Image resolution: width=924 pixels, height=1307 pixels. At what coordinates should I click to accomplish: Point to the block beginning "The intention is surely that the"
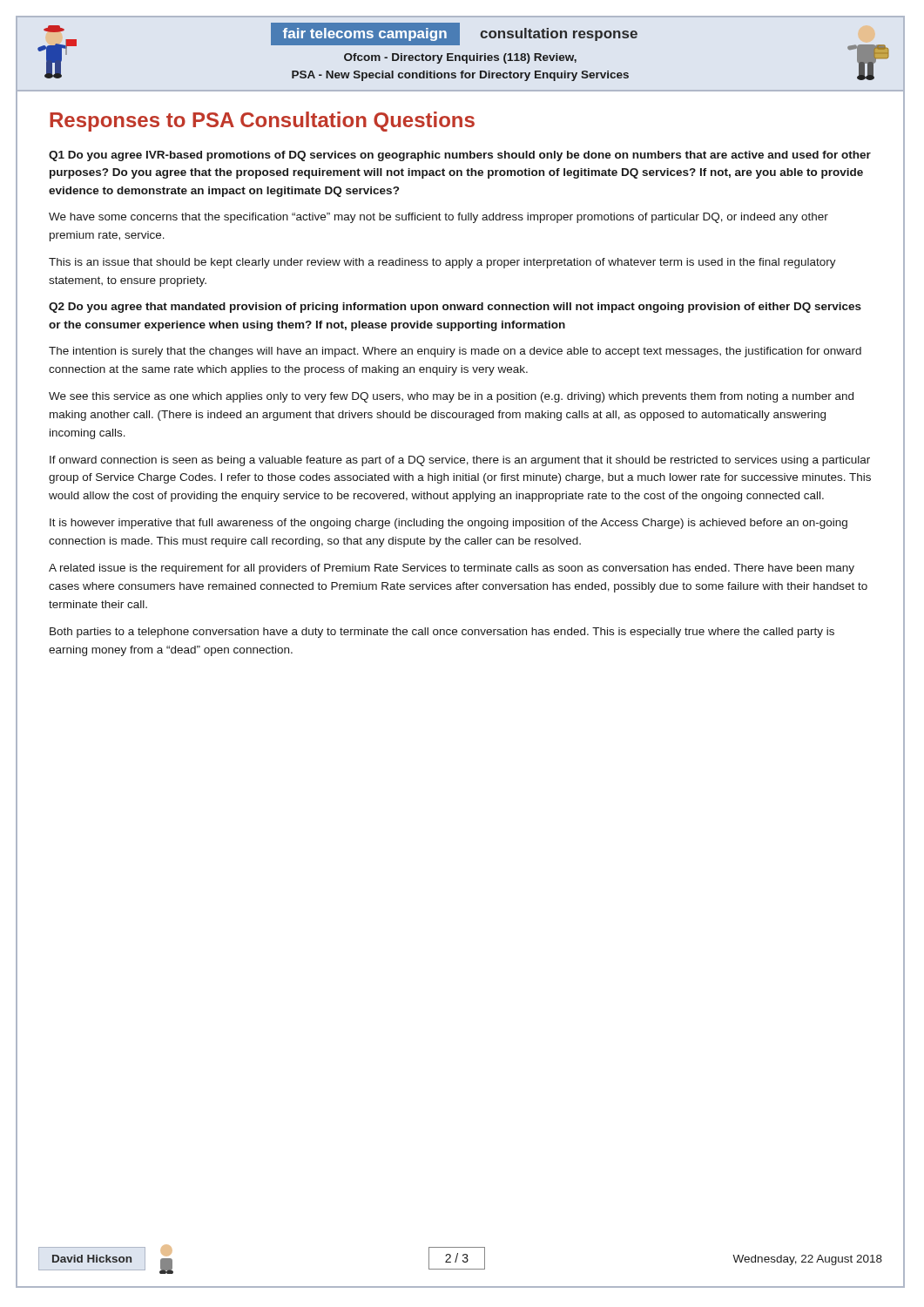click(455, 360)
